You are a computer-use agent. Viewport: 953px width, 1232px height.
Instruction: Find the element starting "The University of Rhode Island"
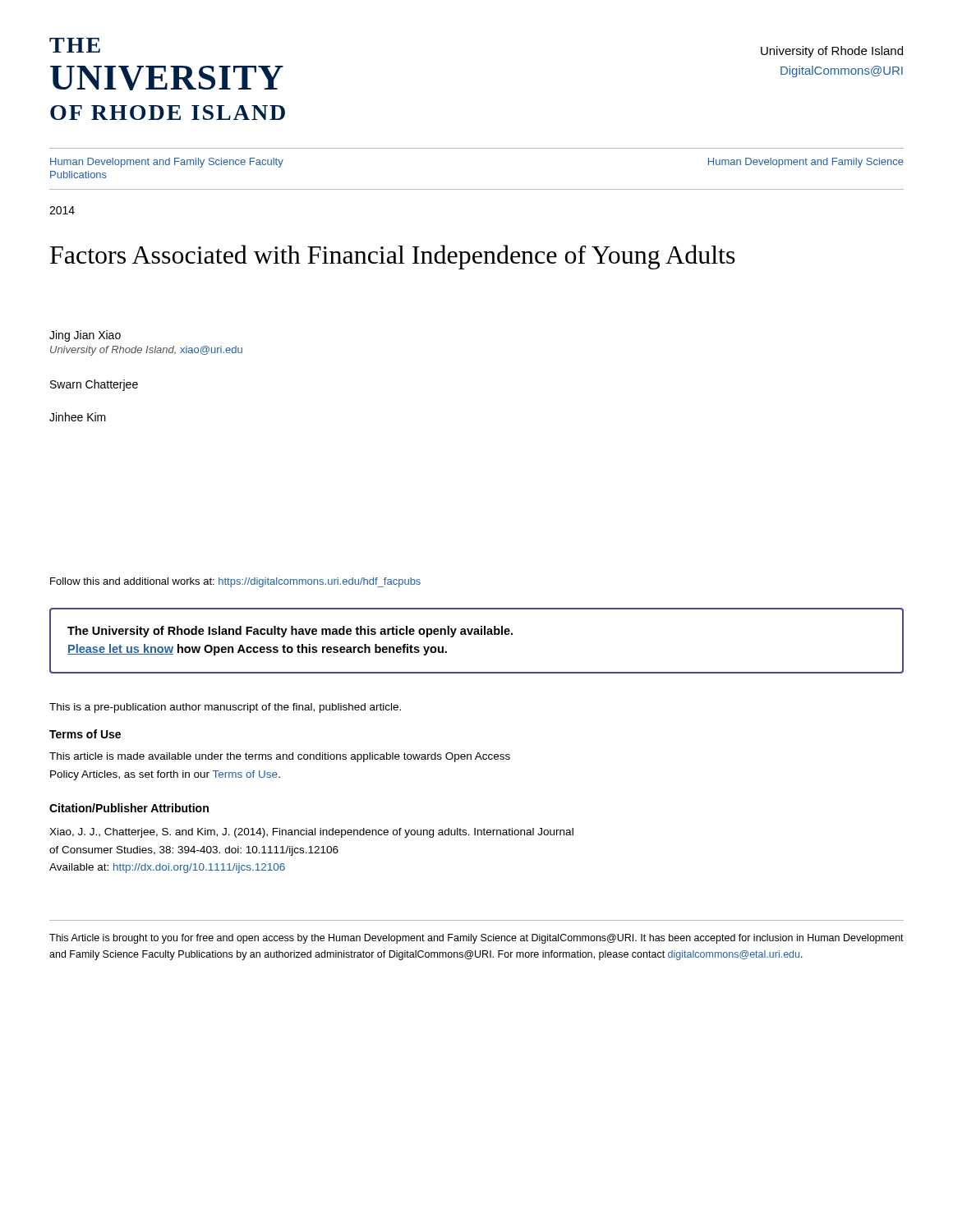[290, 640]
